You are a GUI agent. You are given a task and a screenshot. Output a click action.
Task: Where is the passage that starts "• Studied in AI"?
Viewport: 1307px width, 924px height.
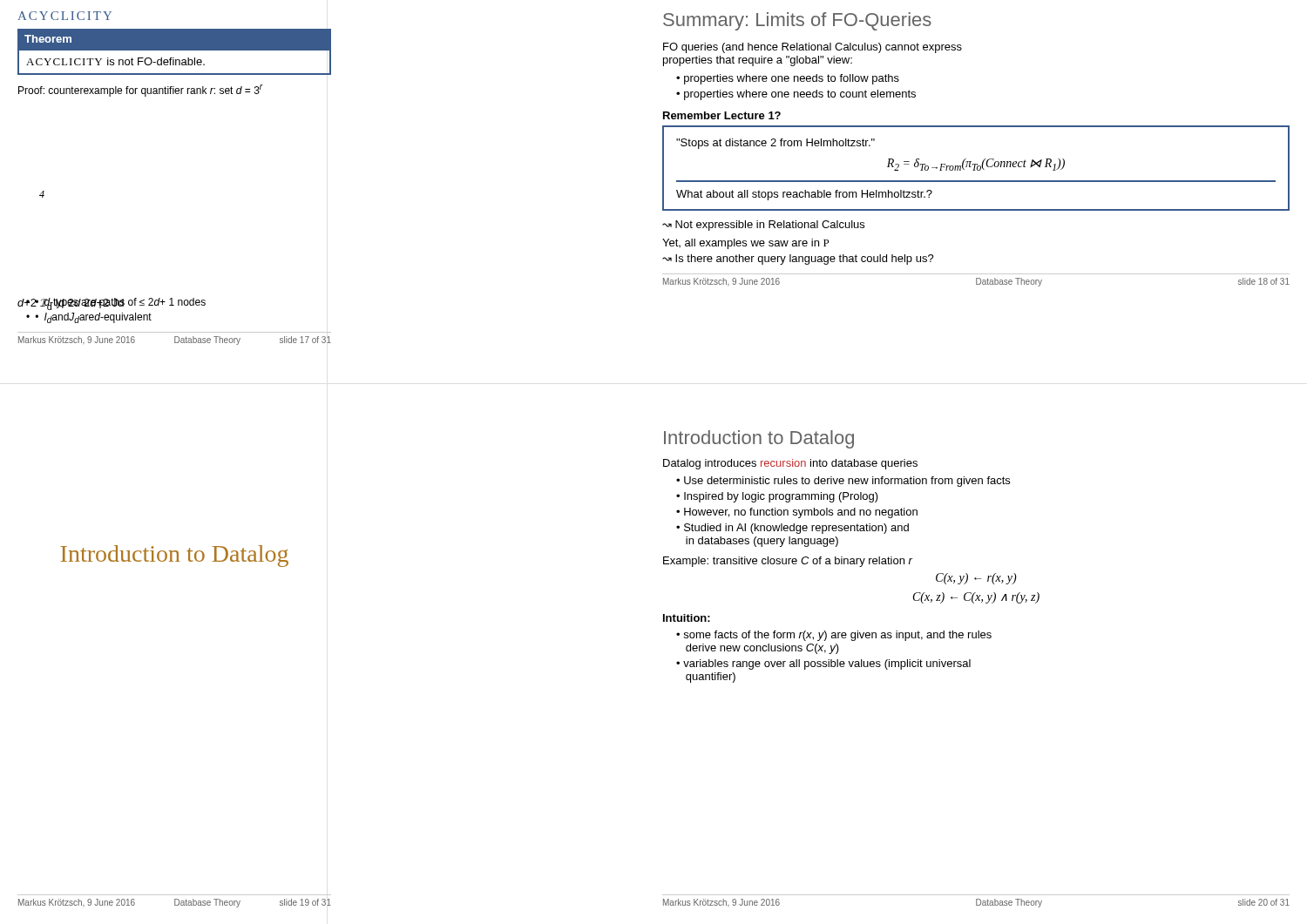793,534
